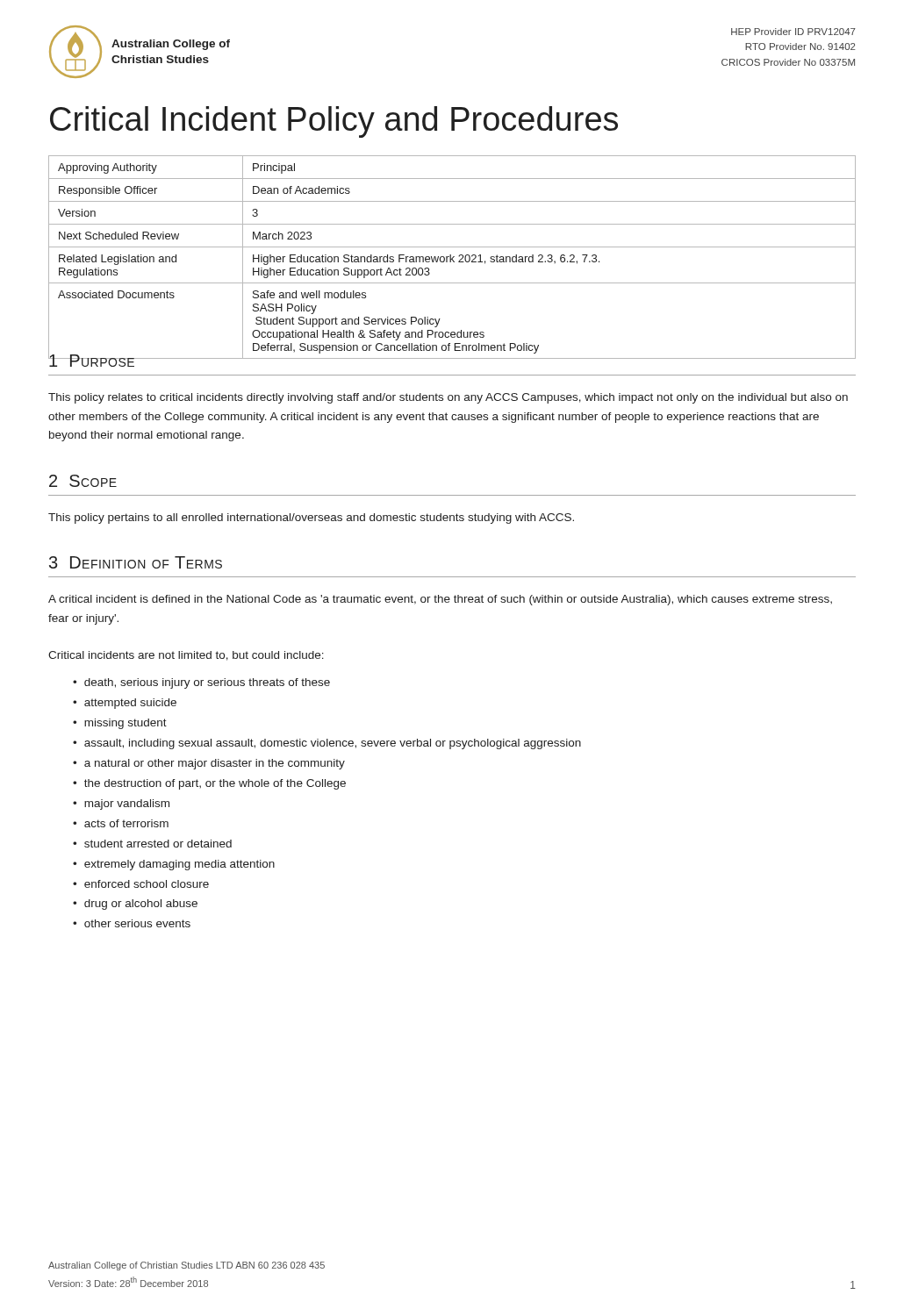Where is the passage that starts "the destruction of part, or the whole of"?
The height and width of the screenshot is (1316, 904).
point(197,784)
